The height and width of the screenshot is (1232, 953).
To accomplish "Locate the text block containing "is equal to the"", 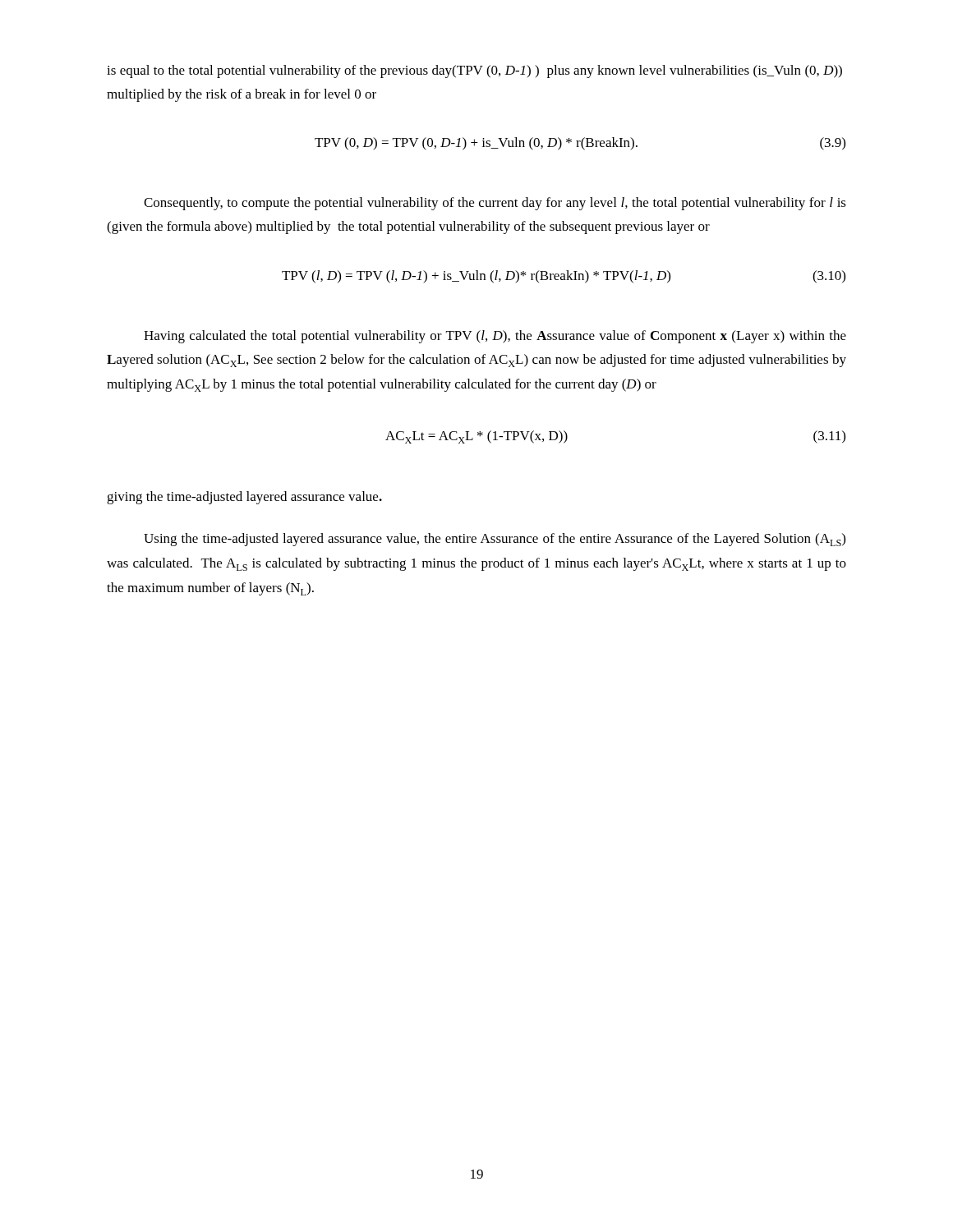I will (x=476, y=82).
